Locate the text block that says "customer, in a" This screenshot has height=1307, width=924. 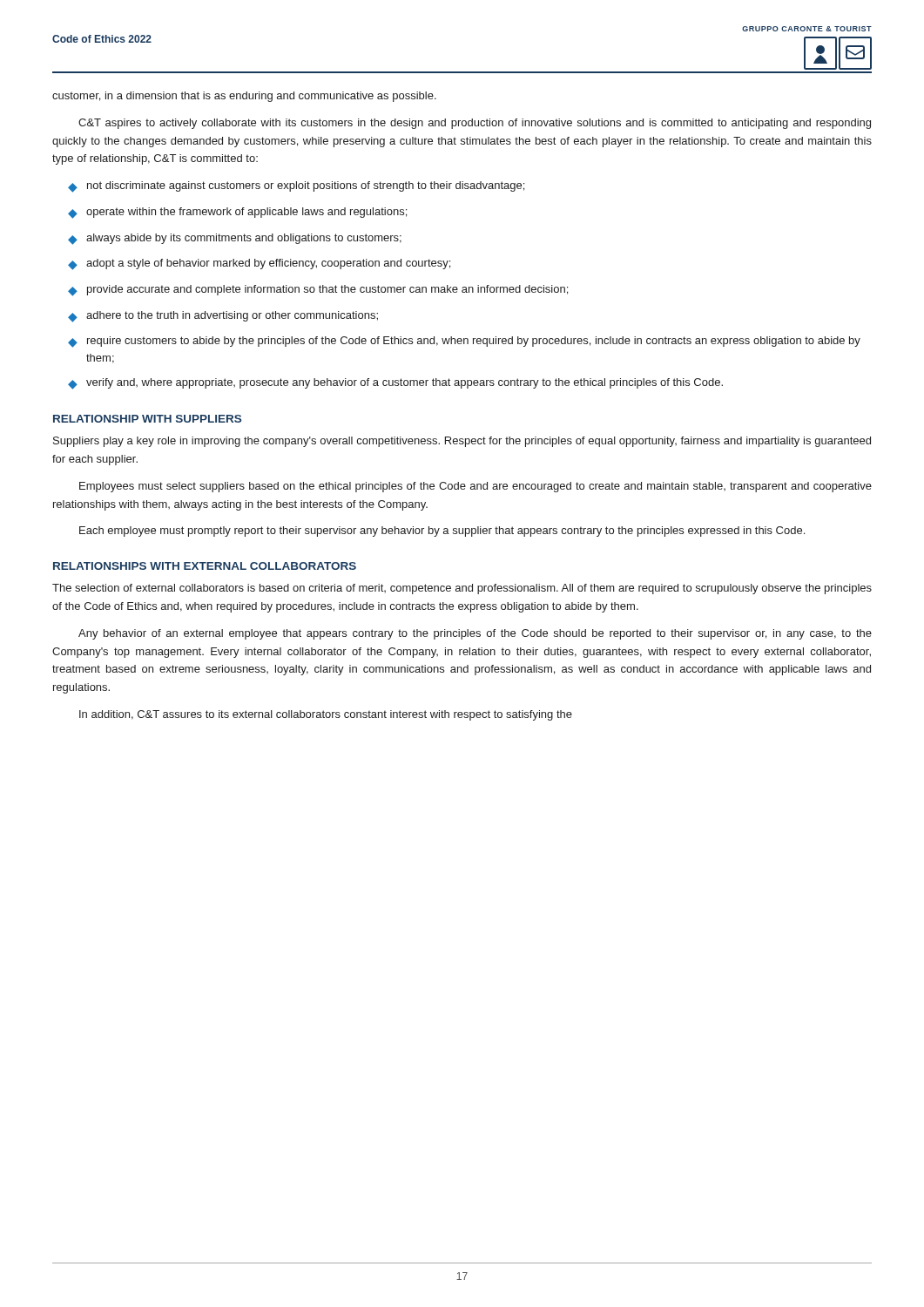[245, 95]
